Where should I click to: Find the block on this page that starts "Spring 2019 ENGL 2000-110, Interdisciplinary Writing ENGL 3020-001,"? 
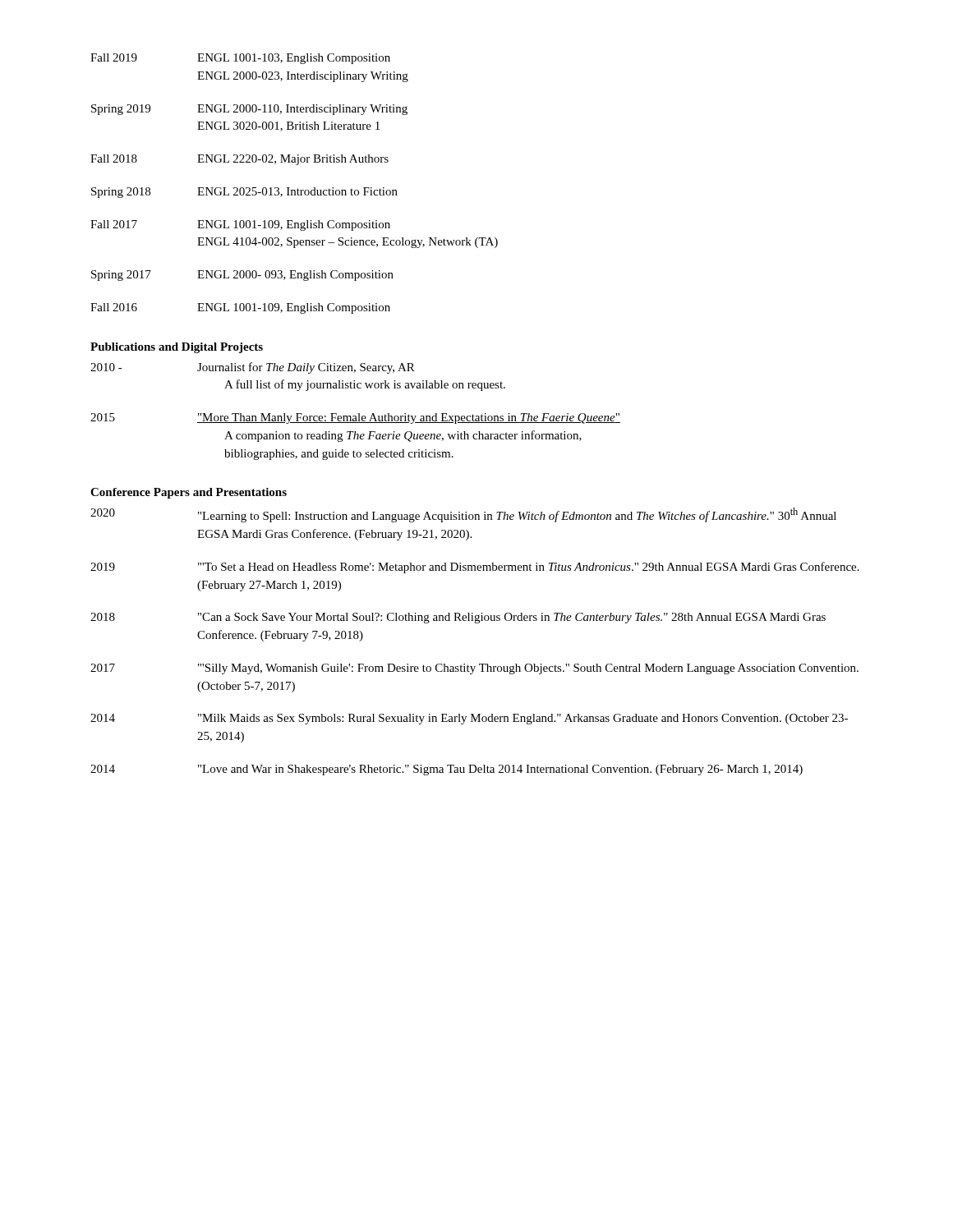[249, 110]
